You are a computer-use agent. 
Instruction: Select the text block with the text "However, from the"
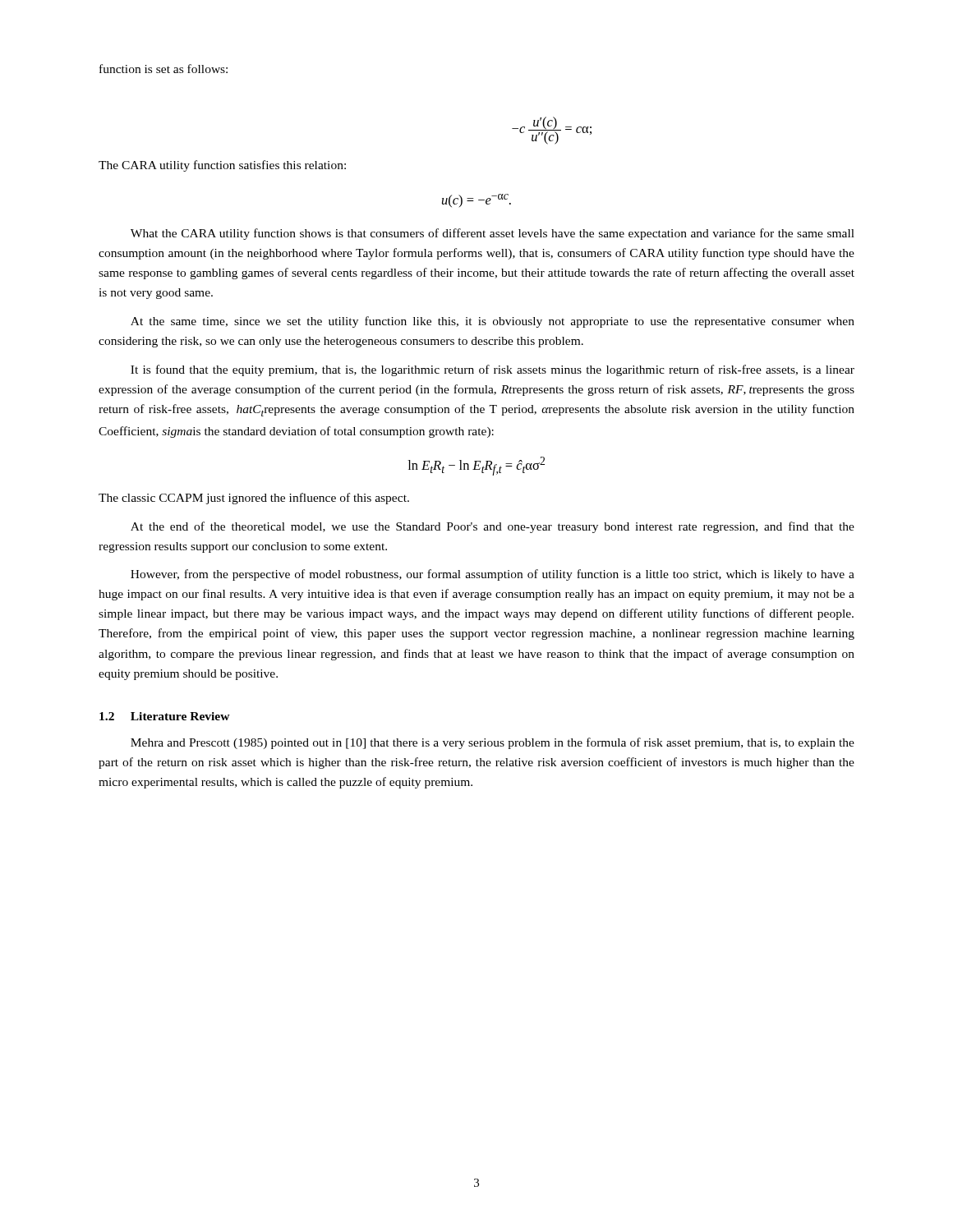[476, 623]
